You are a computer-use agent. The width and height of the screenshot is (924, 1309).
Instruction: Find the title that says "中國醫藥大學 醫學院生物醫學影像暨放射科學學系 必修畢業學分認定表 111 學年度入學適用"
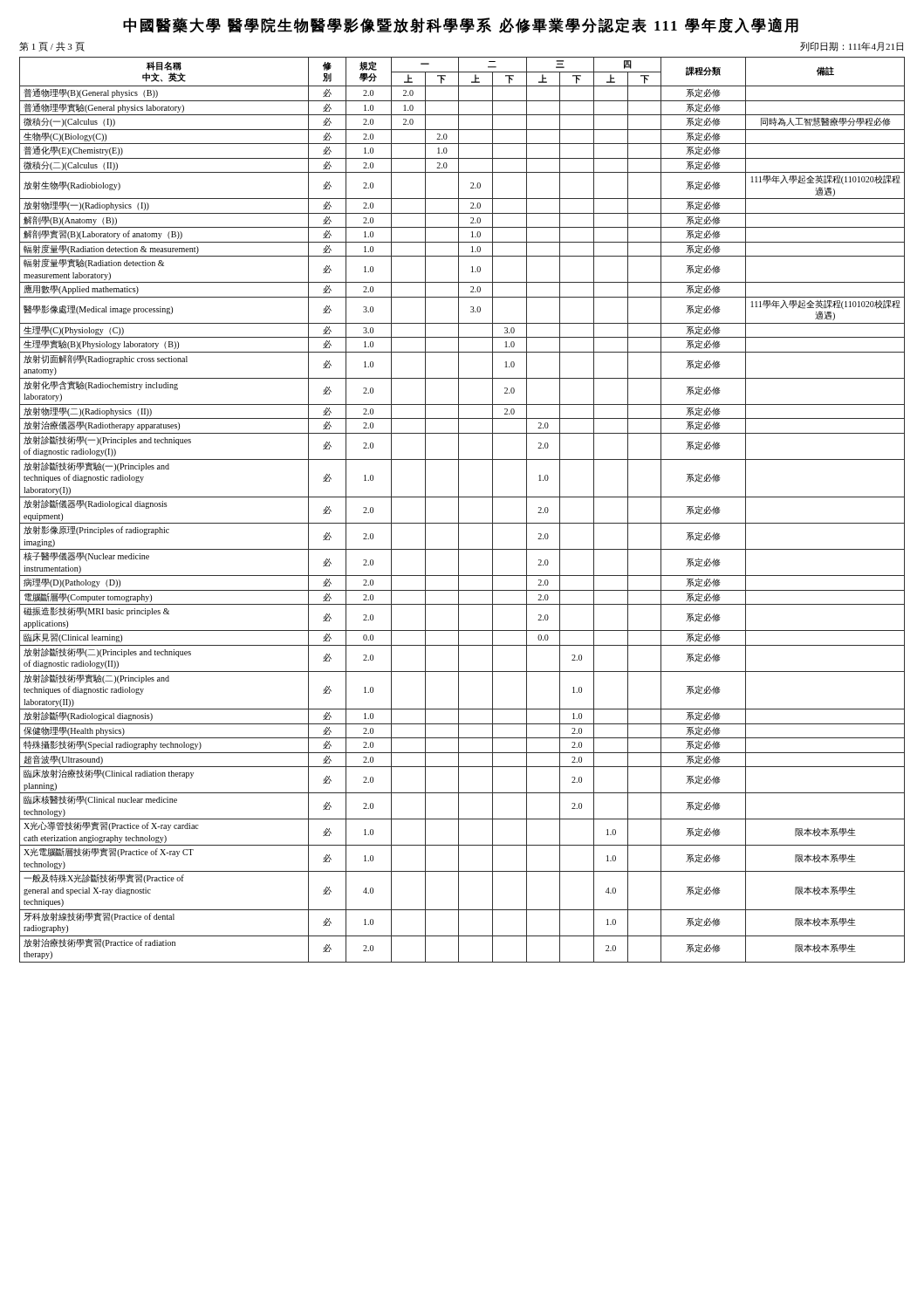coord(462,26)
